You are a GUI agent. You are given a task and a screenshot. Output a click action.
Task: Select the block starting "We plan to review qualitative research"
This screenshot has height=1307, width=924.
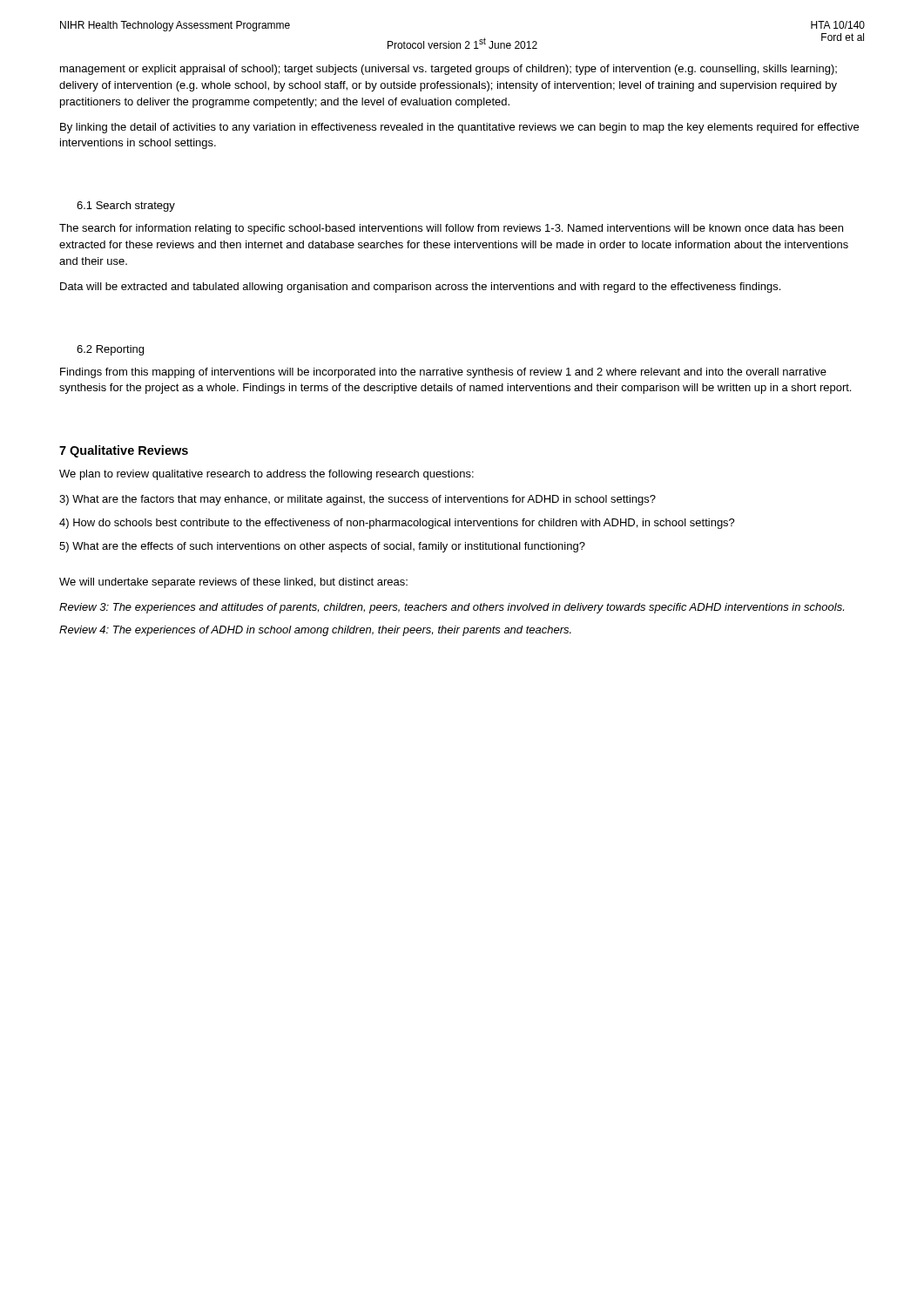267,474
